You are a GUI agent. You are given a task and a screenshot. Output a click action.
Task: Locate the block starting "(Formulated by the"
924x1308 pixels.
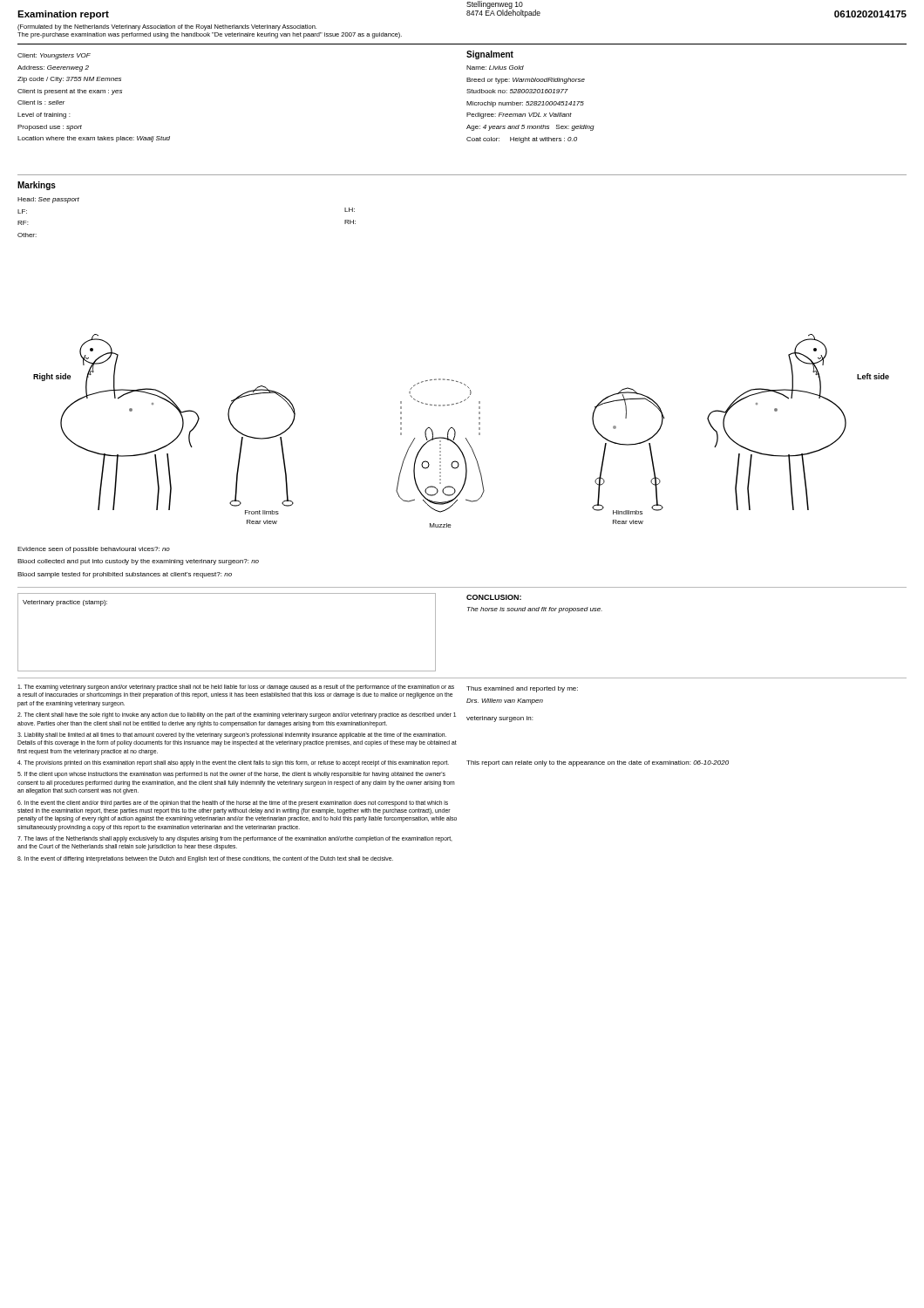(210, 30)
